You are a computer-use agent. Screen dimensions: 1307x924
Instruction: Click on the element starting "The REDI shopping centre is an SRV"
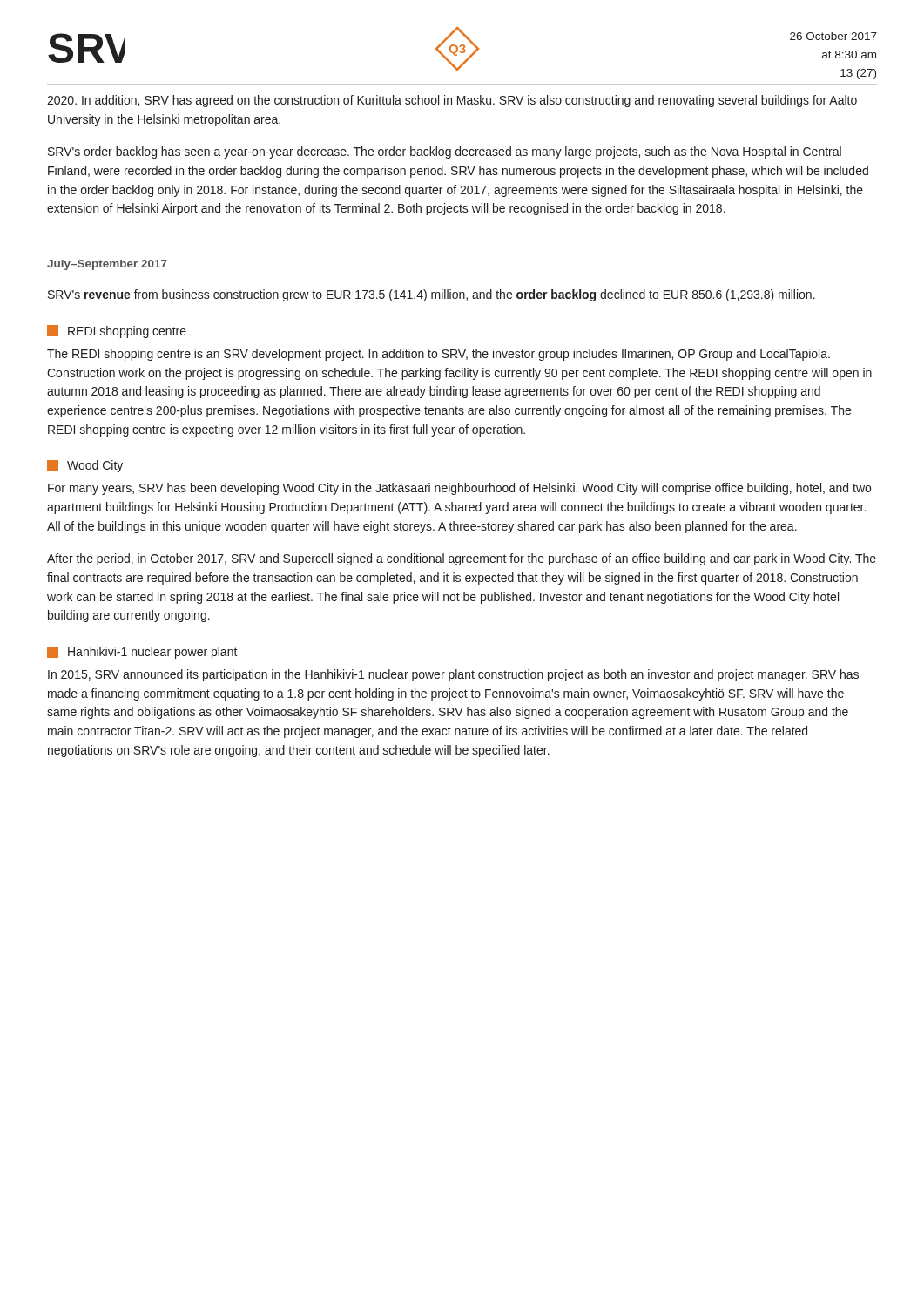point(460,391)
